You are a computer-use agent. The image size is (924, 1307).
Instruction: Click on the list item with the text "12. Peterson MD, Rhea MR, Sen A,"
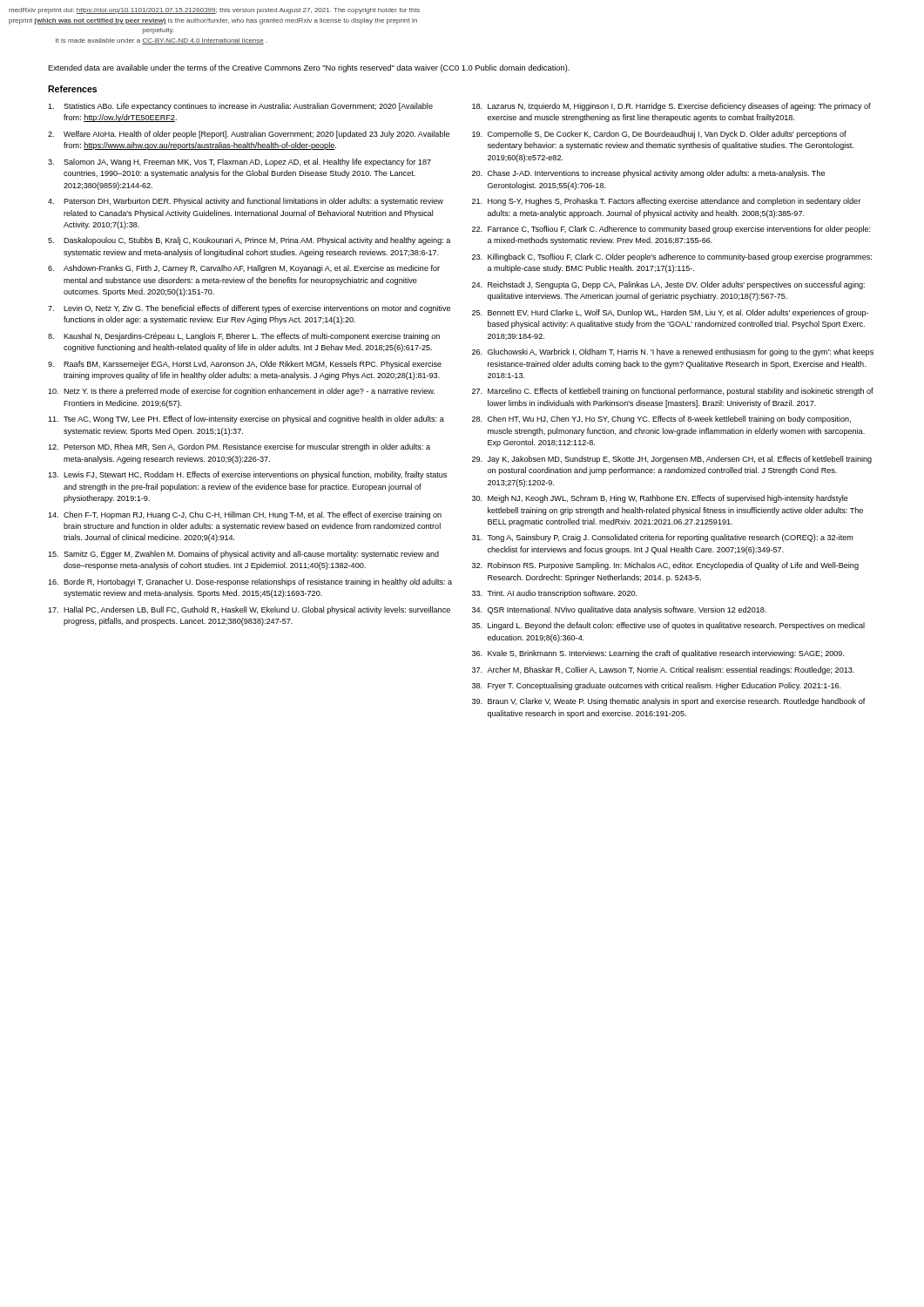[x=250, y=454]
